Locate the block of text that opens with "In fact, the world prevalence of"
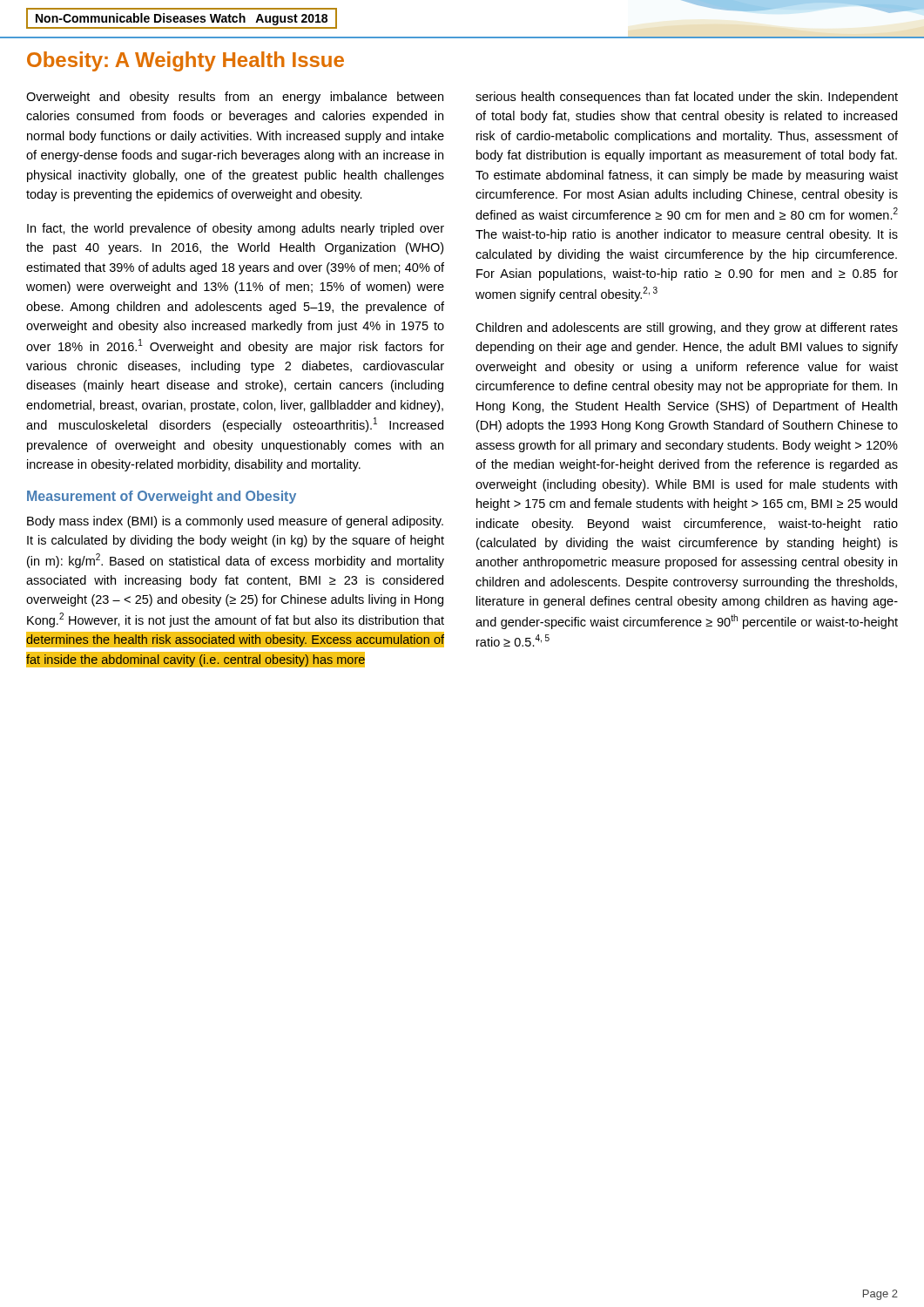The height and width of the screenshot is (1307, 924). tap(235, 346)
